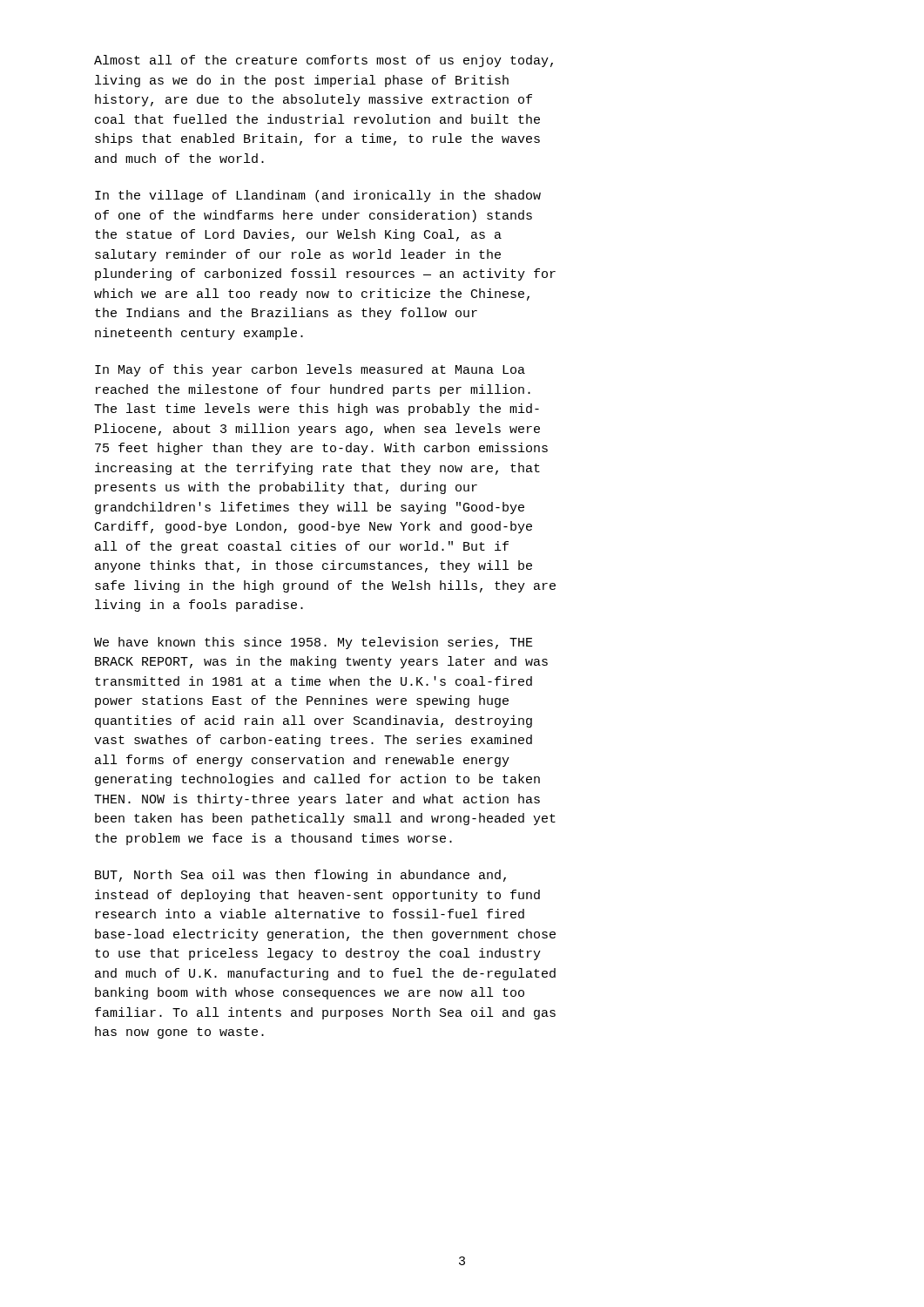Select the block starting "In the village"
This screenshot has width=924, height=1307.
[325, 265]
